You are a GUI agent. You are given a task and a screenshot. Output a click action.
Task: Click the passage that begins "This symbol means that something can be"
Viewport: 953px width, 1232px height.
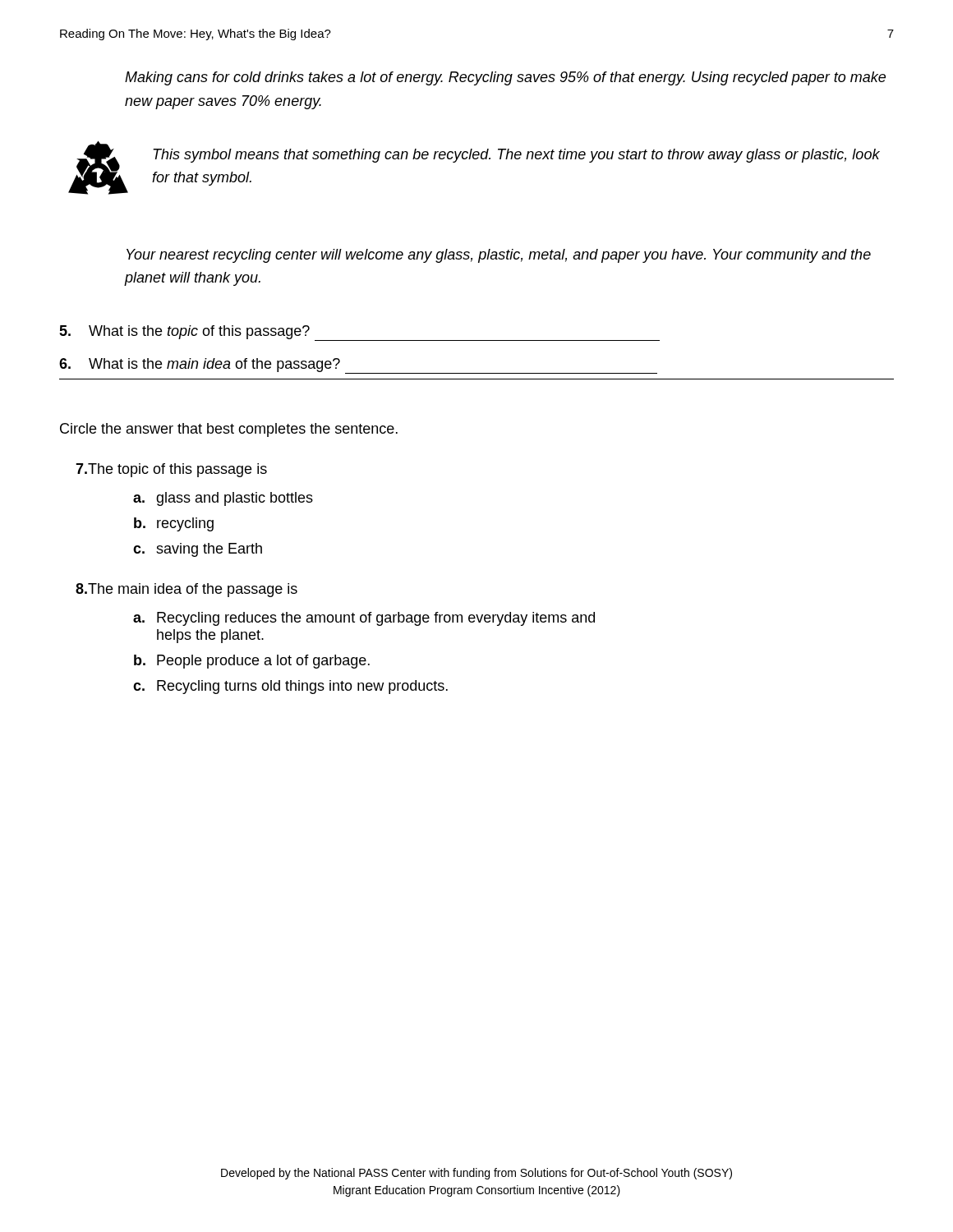[516, 166]
